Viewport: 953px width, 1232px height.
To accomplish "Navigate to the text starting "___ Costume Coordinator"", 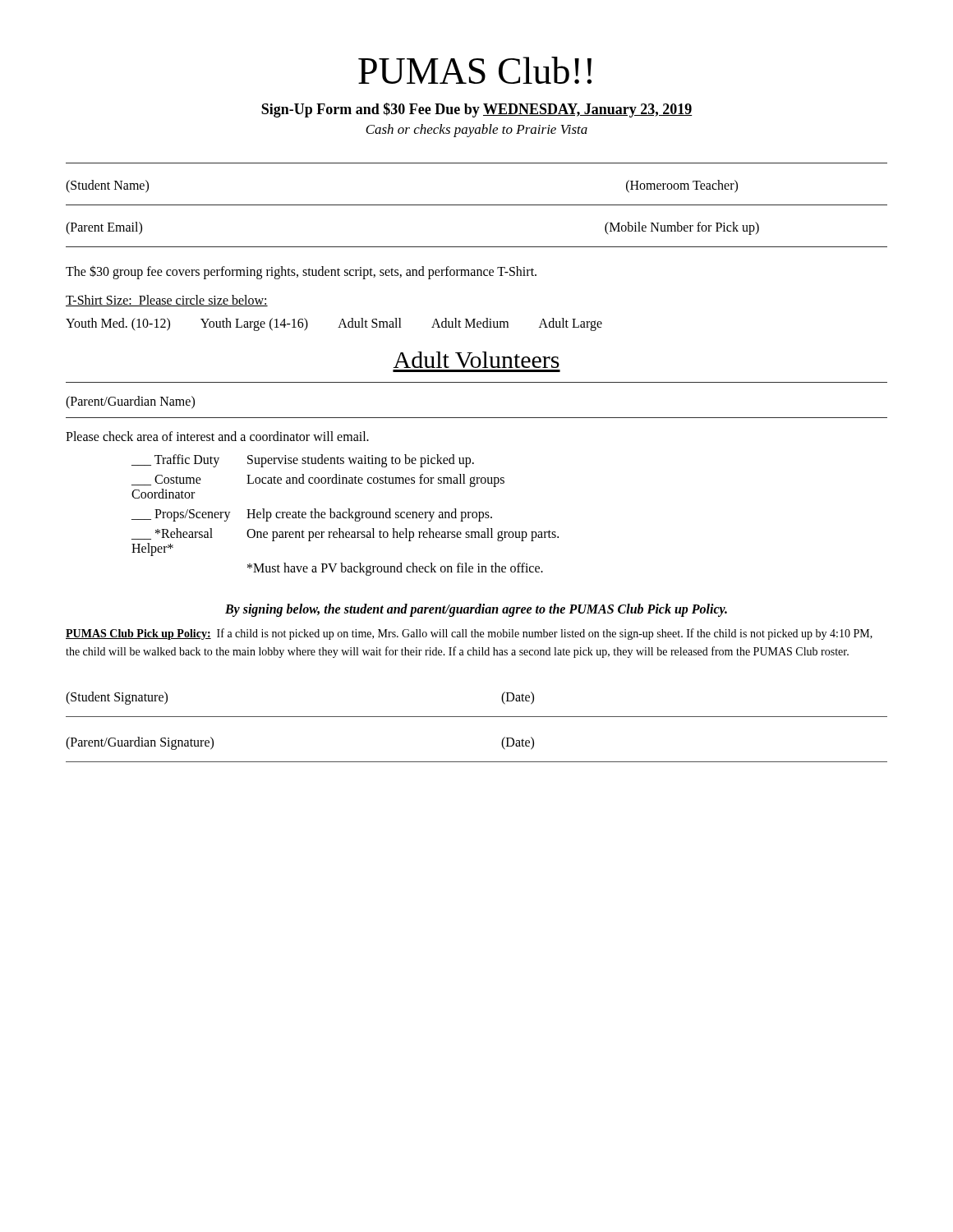I will [x=166, y=487].
